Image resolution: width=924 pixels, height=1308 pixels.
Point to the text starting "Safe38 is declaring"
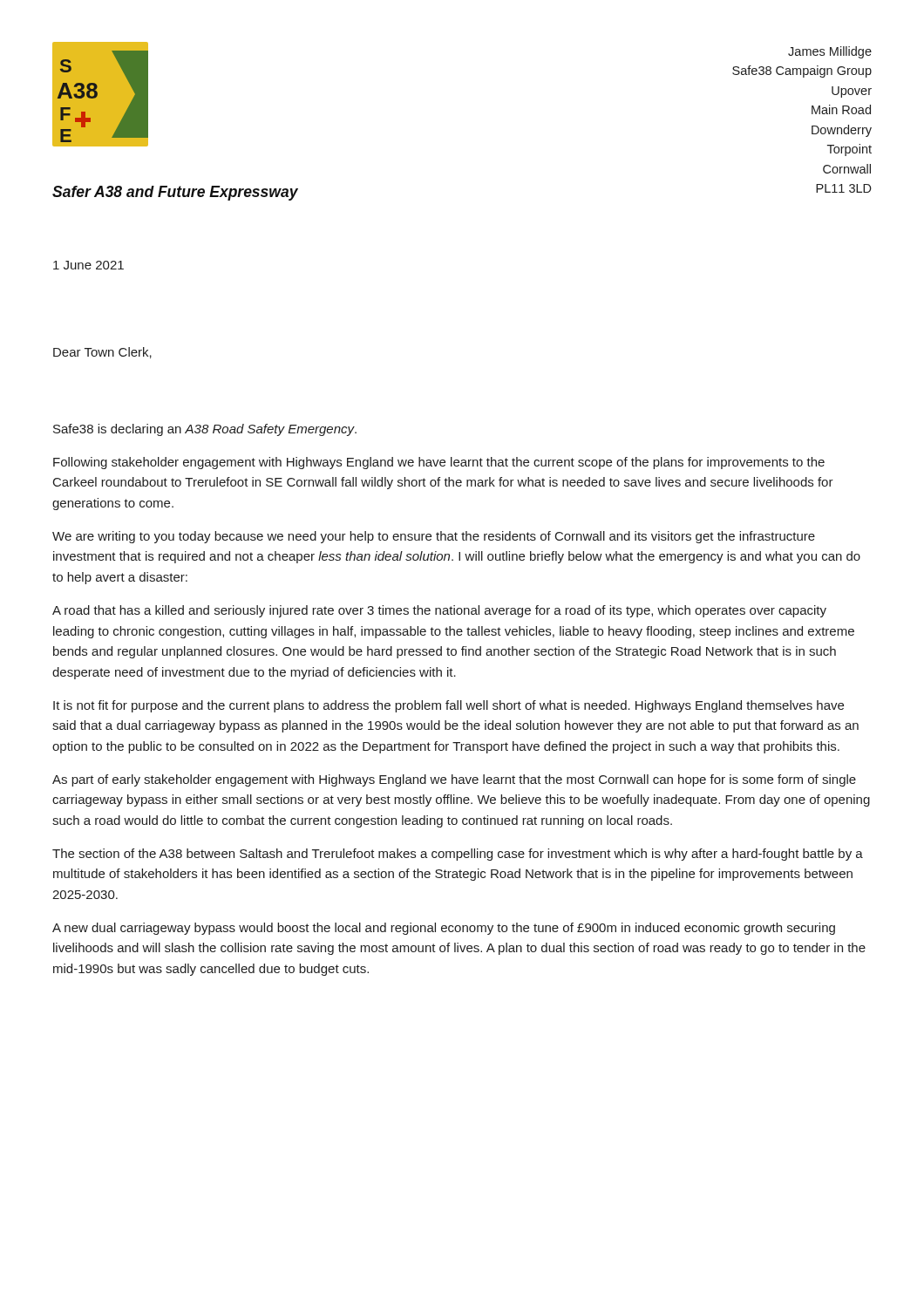click(x=205, y=429)
